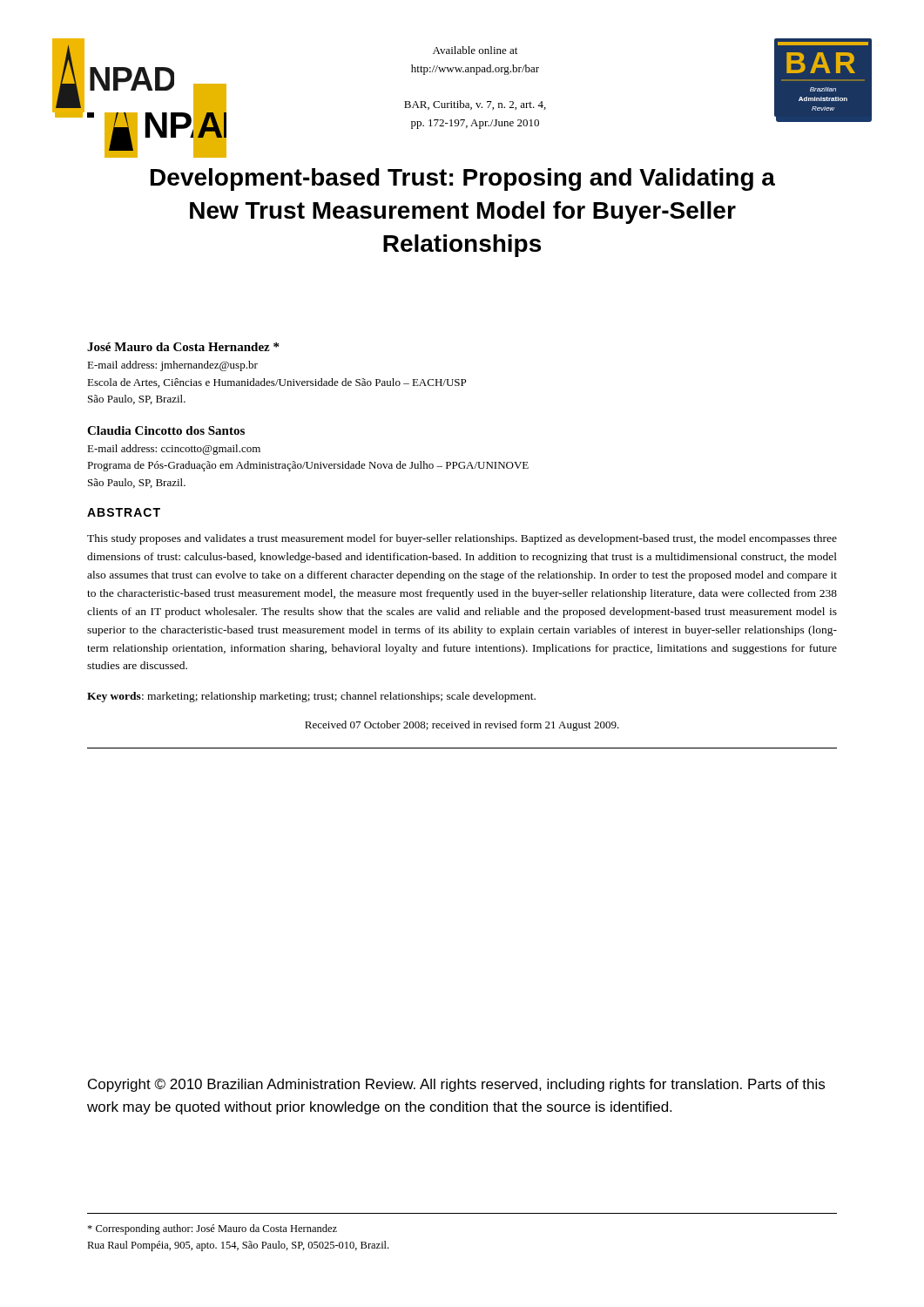Point to the passage starting "José Mauro da"
This screenshot has height=1307, width=924.
(462, 374)
